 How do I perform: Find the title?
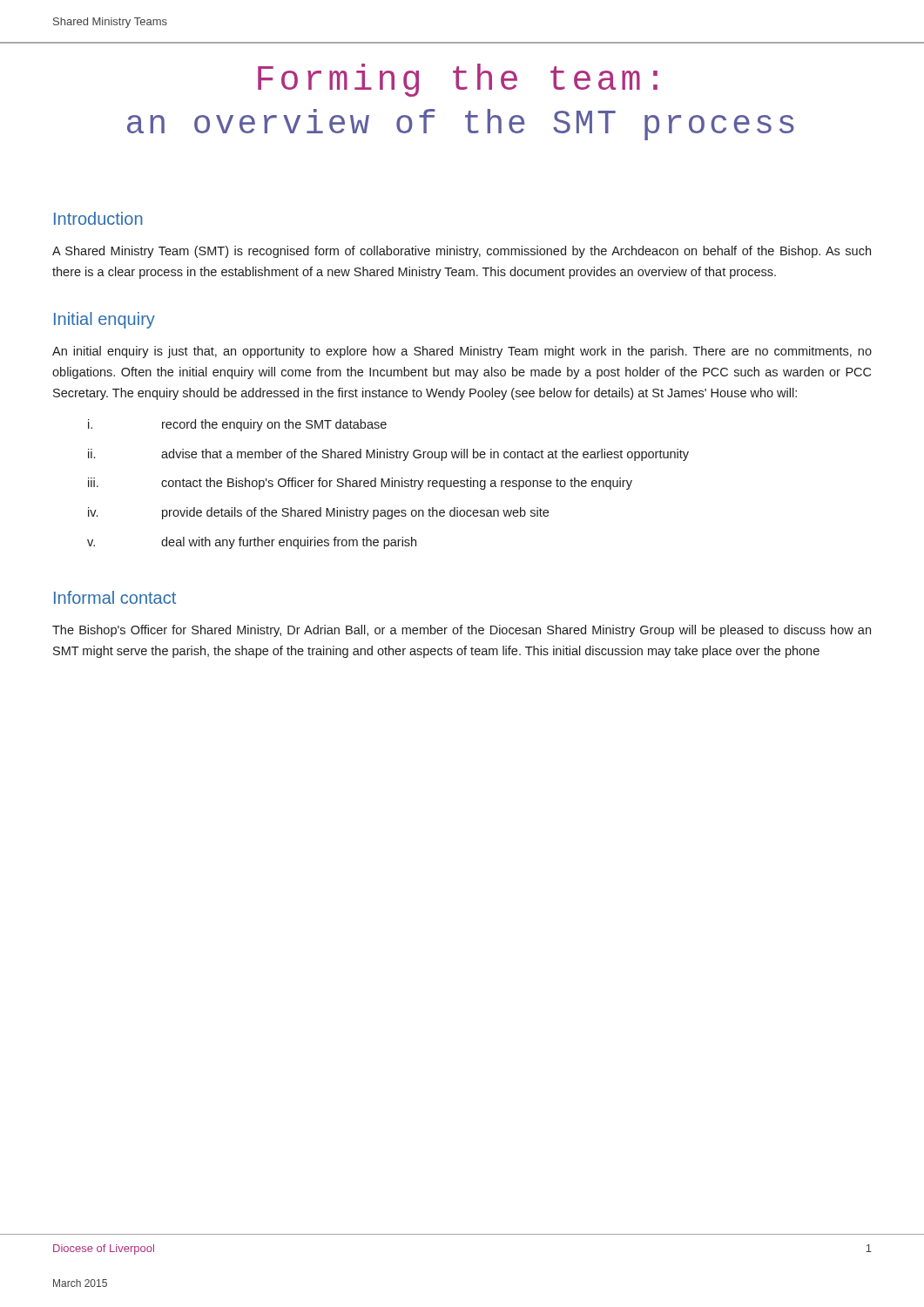[x=462, y=102]
